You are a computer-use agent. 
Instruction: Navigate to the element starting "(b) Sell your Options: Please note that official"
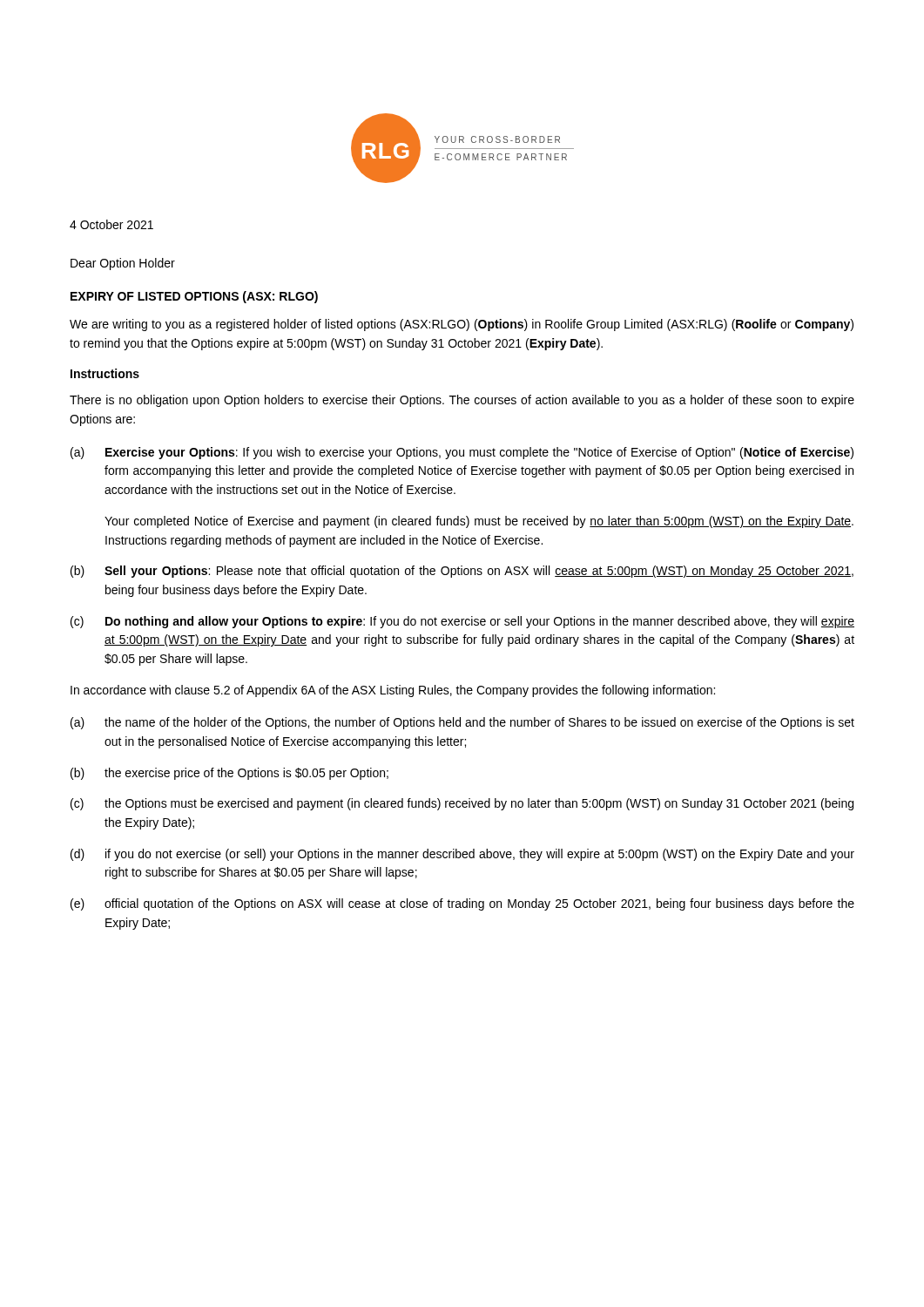462,581
